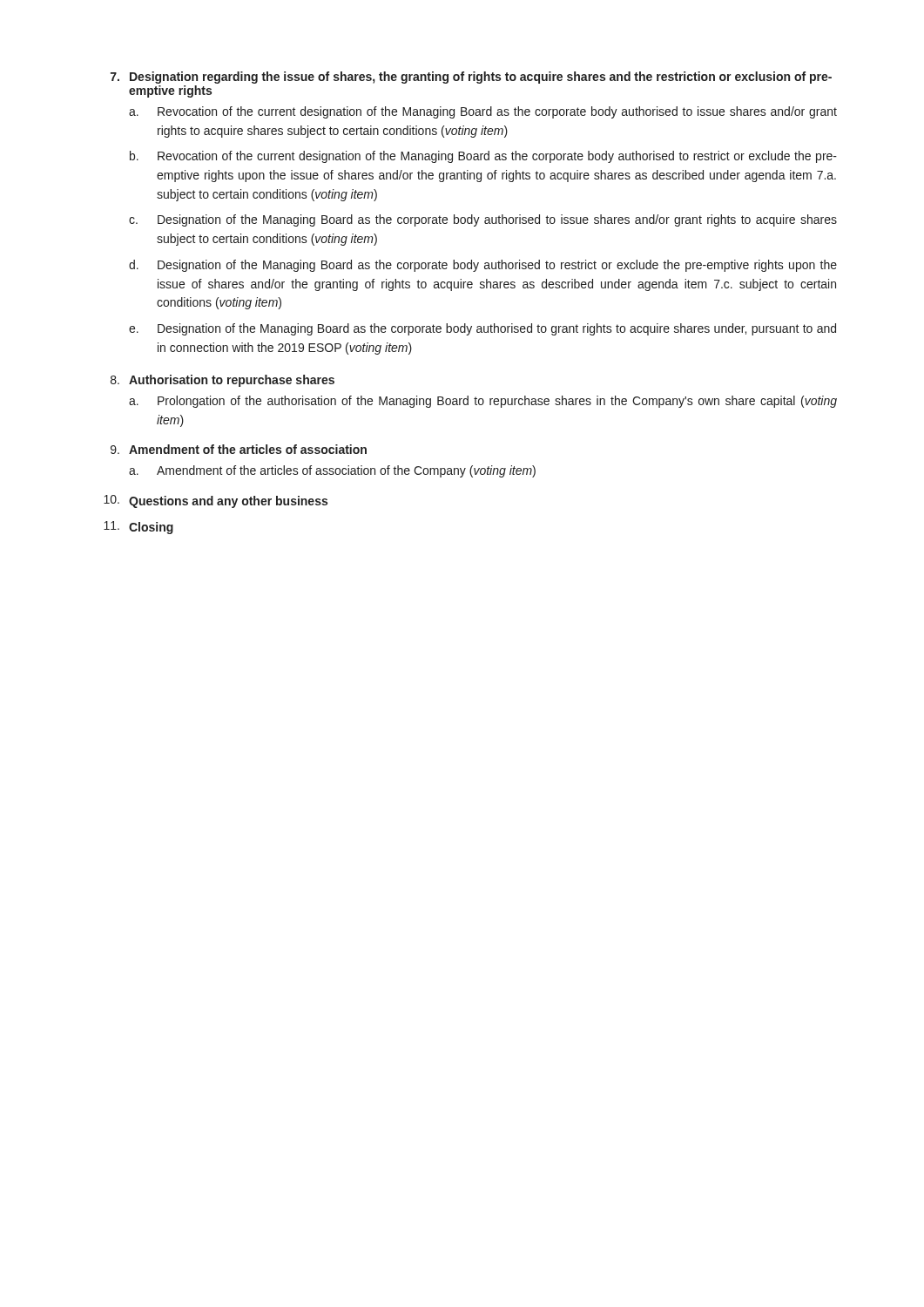Navigate to the element starting "a. Revocation of the"
924x1307 pixels.
click(x=483, y=122)
